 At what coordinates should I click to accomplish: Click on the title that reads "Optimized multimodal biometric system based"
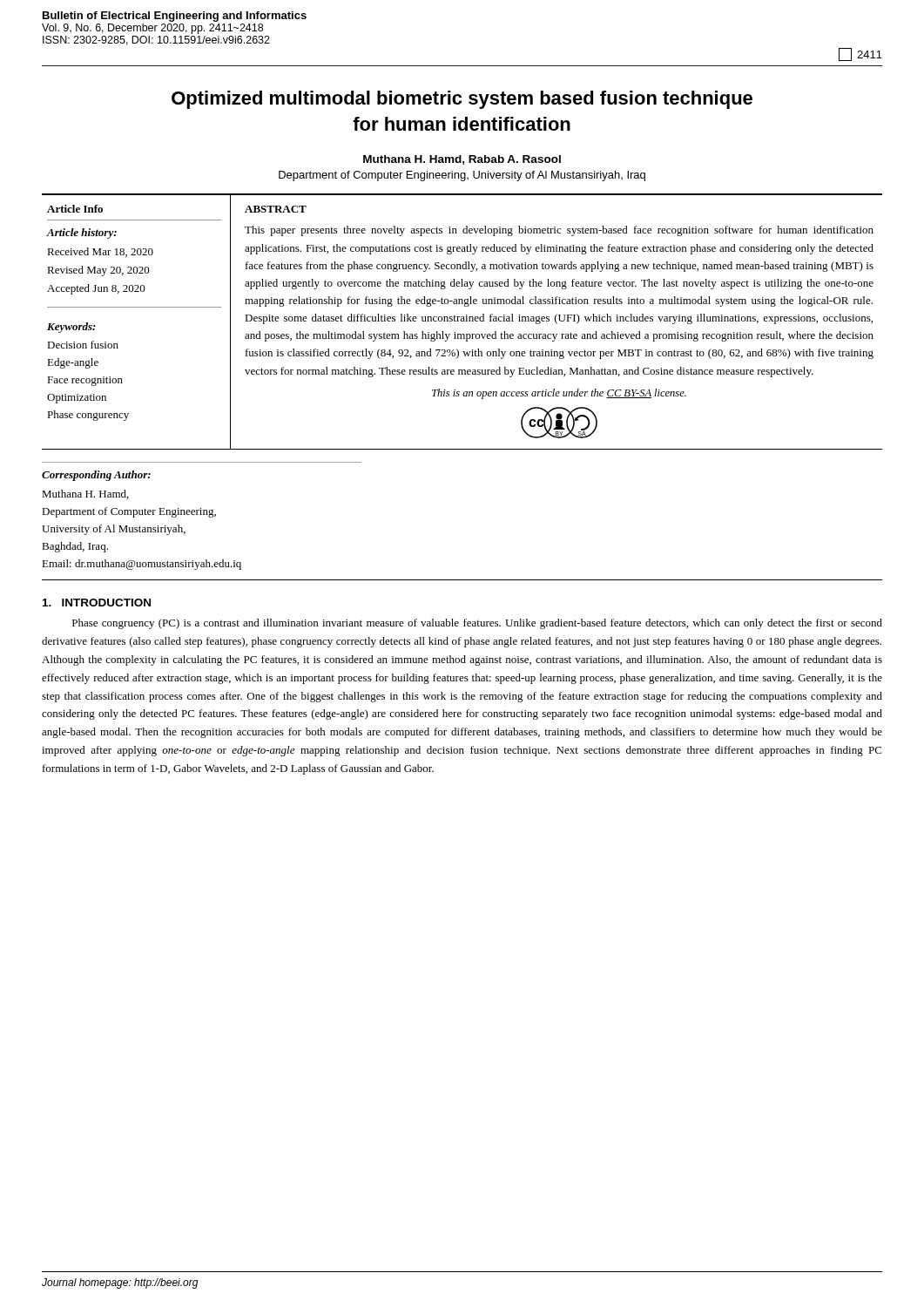pos(462,111)
